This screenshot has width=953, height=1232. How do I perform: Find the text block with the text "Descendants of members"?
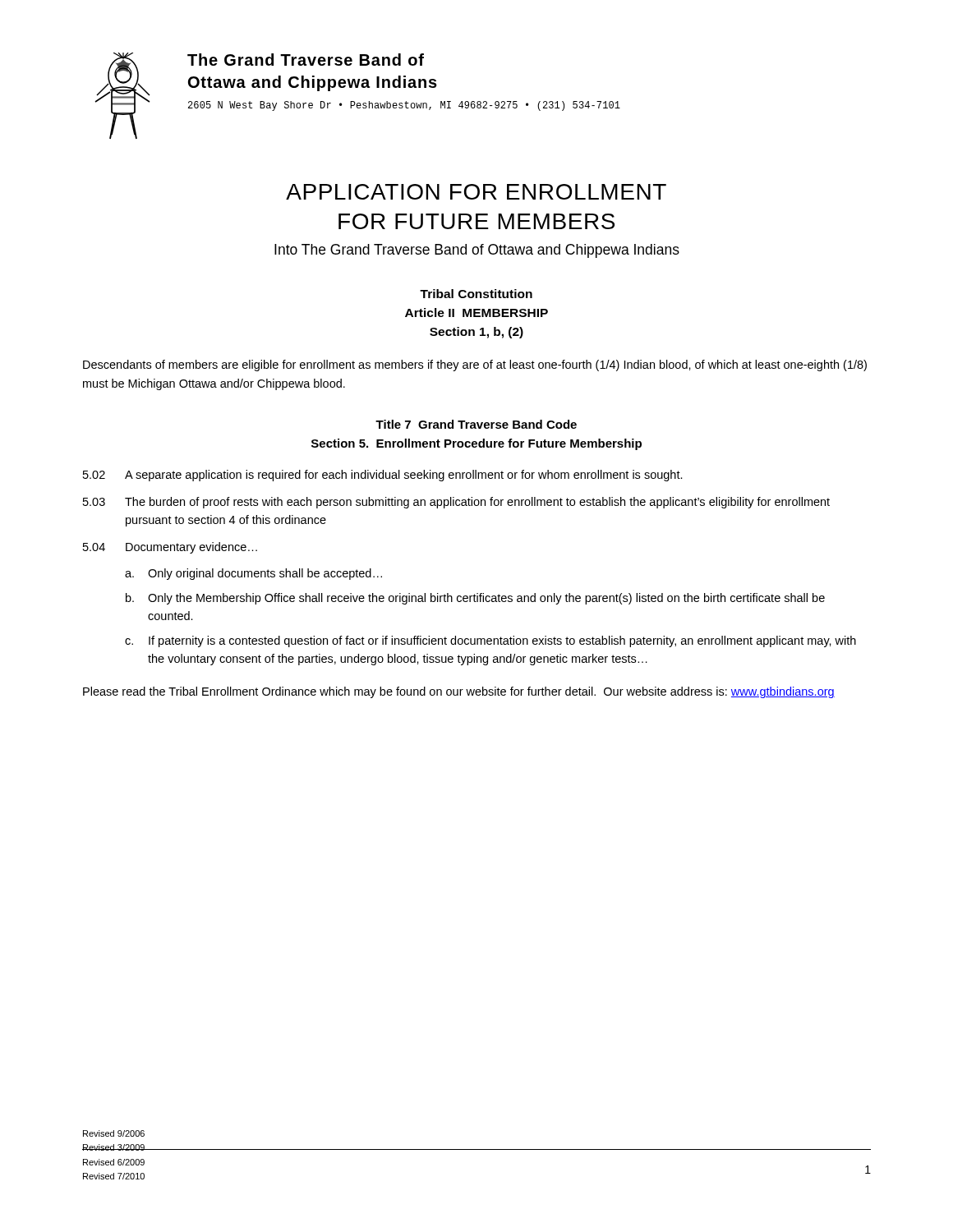tap(476, 374)
